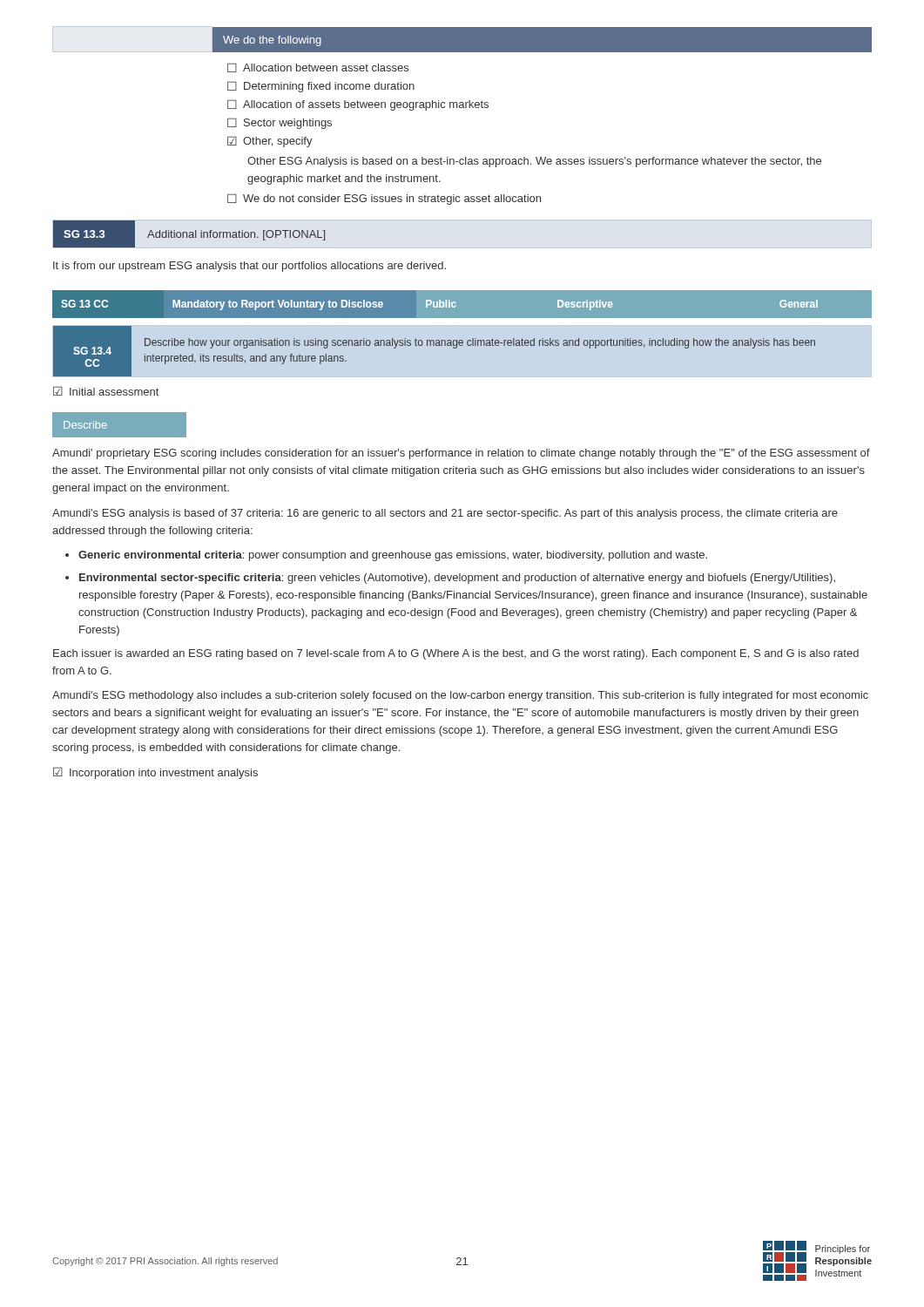Find the table that mentions "SG 13.4CC Describe"
The width and height of the screenshot is (924, 1307).
[462, 351]
